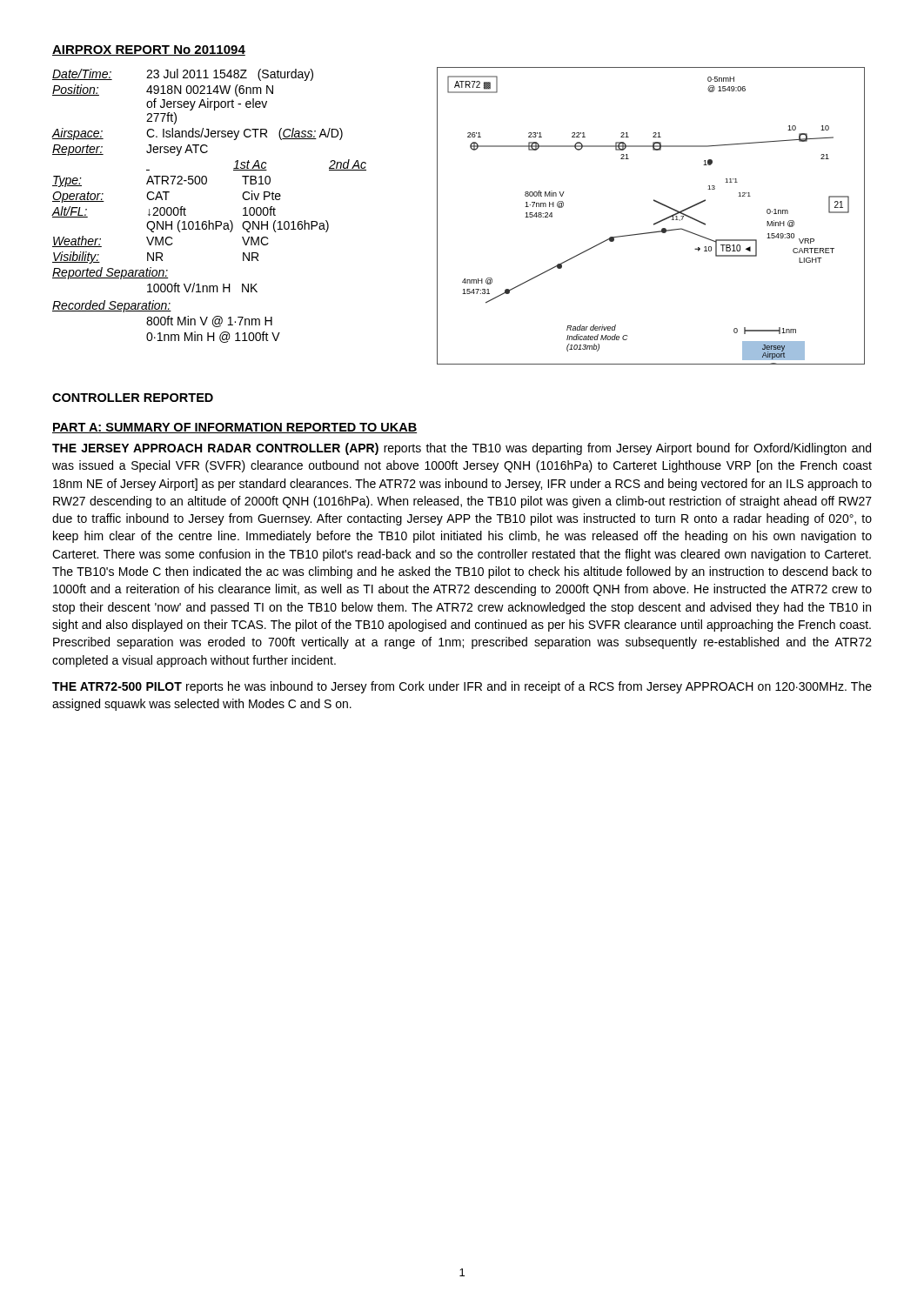Image resolution: width=924 pixels, height=1305 pixels.
Task: Locate the table
Action: 237,205
